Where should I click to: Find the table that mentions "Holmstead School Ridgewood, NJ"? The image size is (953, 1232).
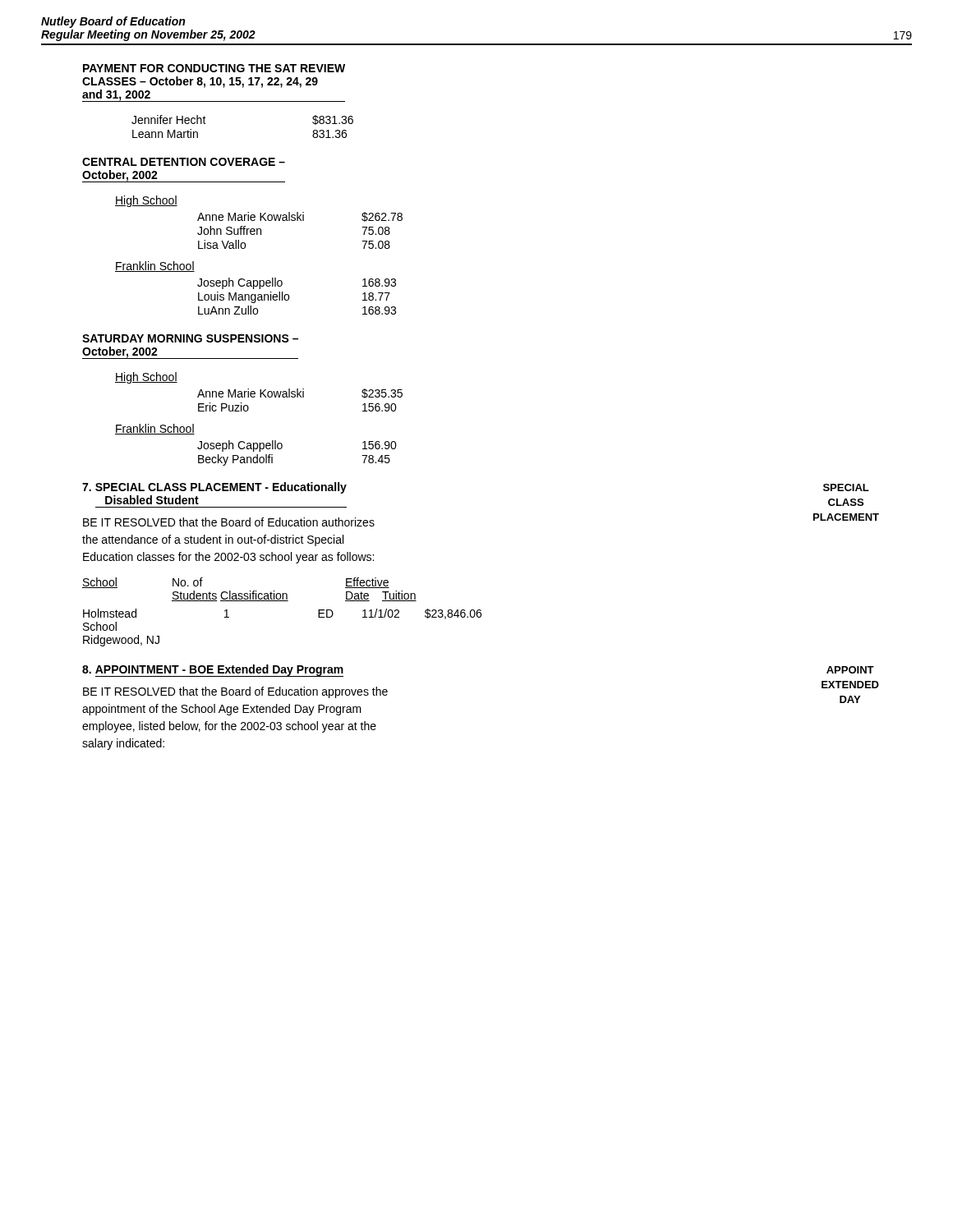[481, 611]
